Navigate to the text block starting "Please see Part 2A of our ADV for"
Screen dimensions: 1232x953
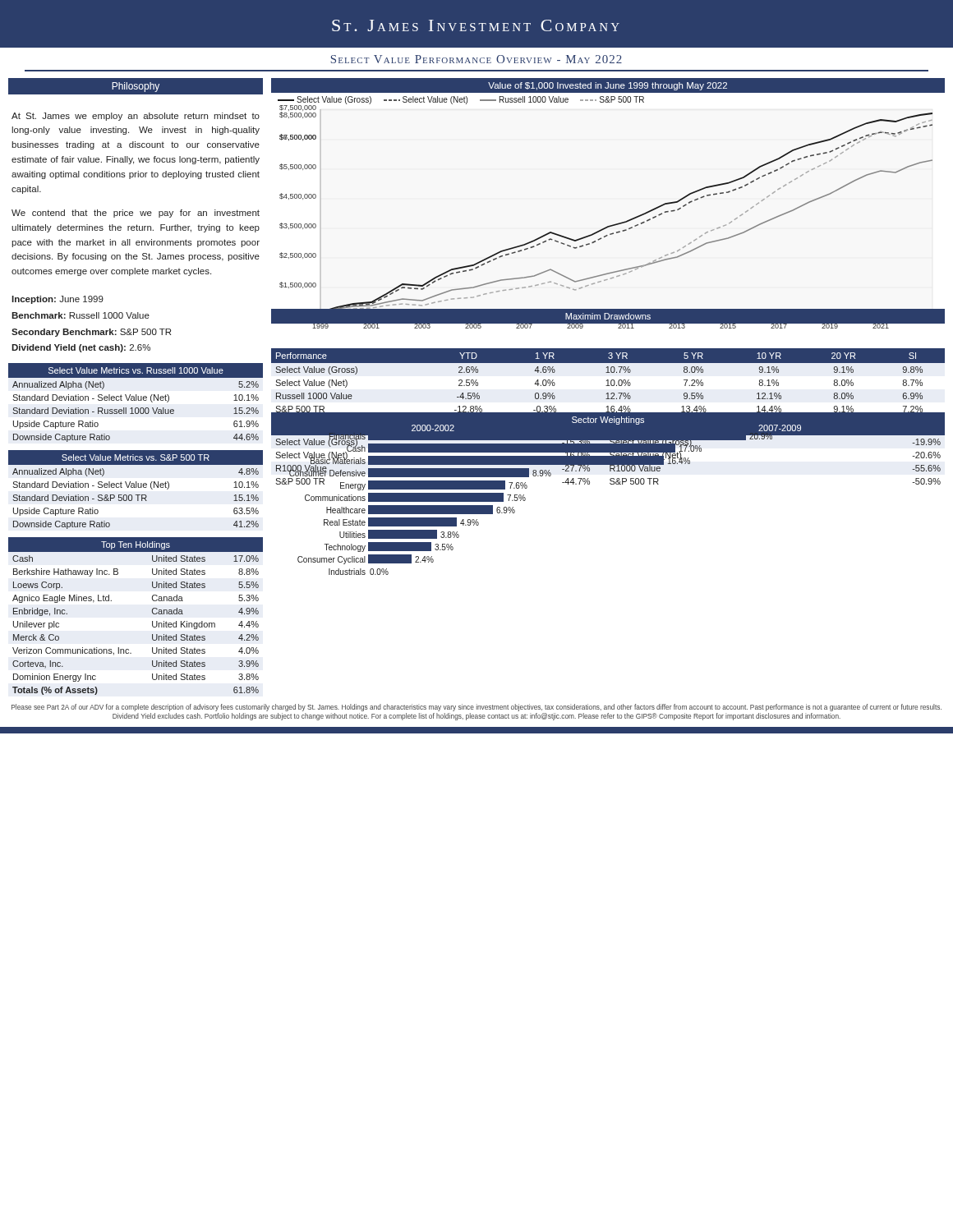[x=476, y=712]
